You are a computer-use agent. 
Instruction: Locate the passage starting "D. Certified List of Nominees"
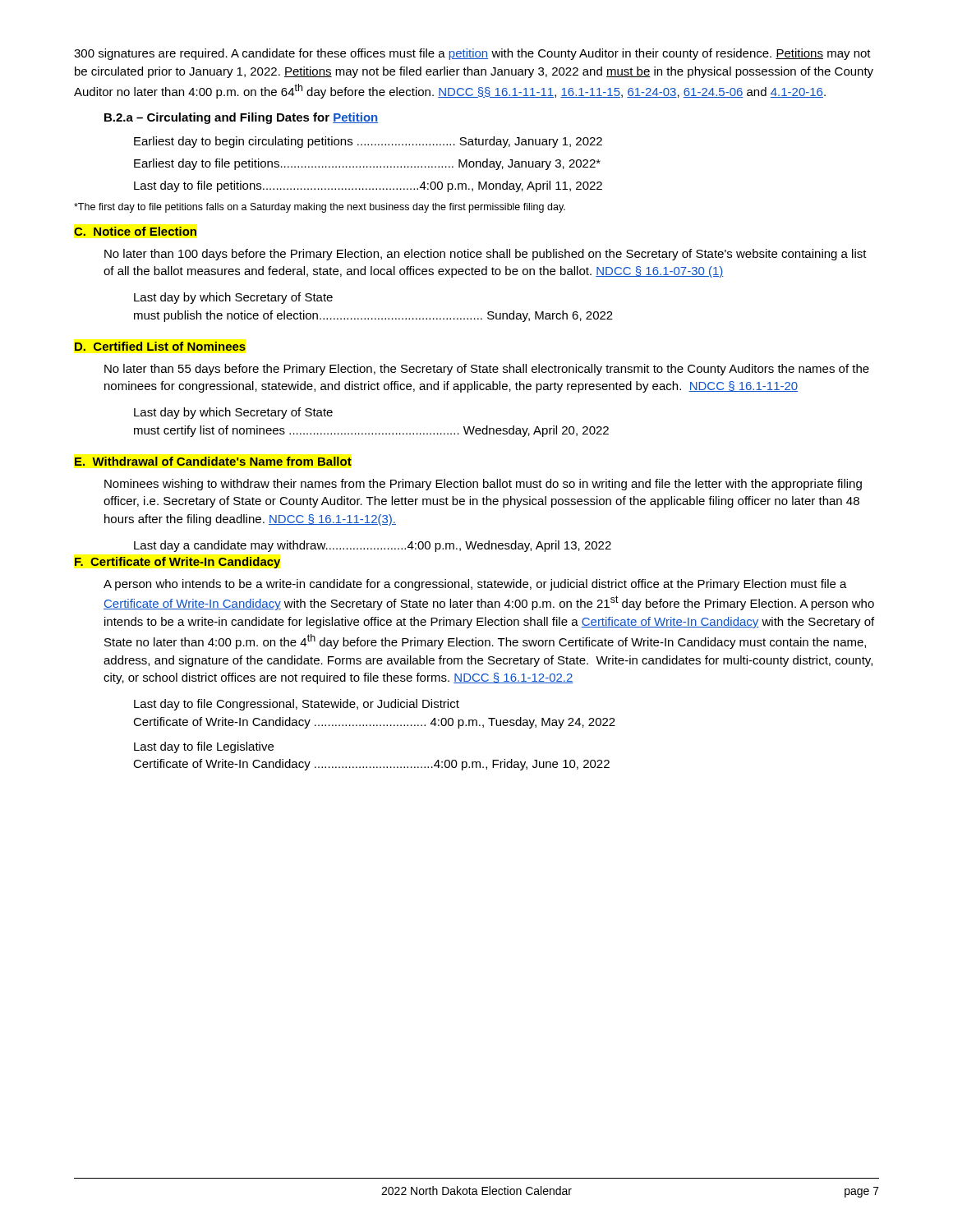(160, 346)
